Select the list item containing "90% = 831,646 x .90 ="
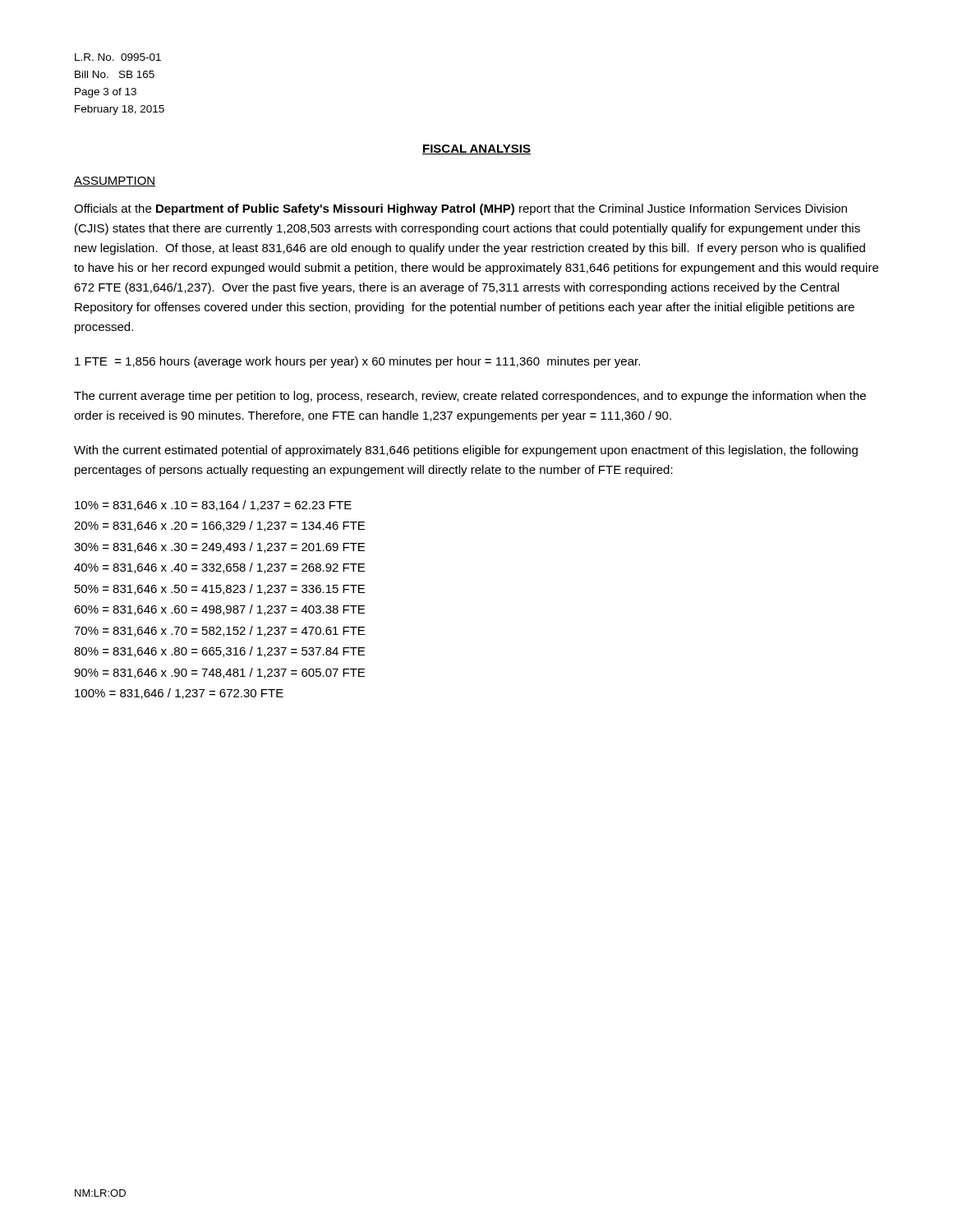953x1232 pixels. point(220,672)
